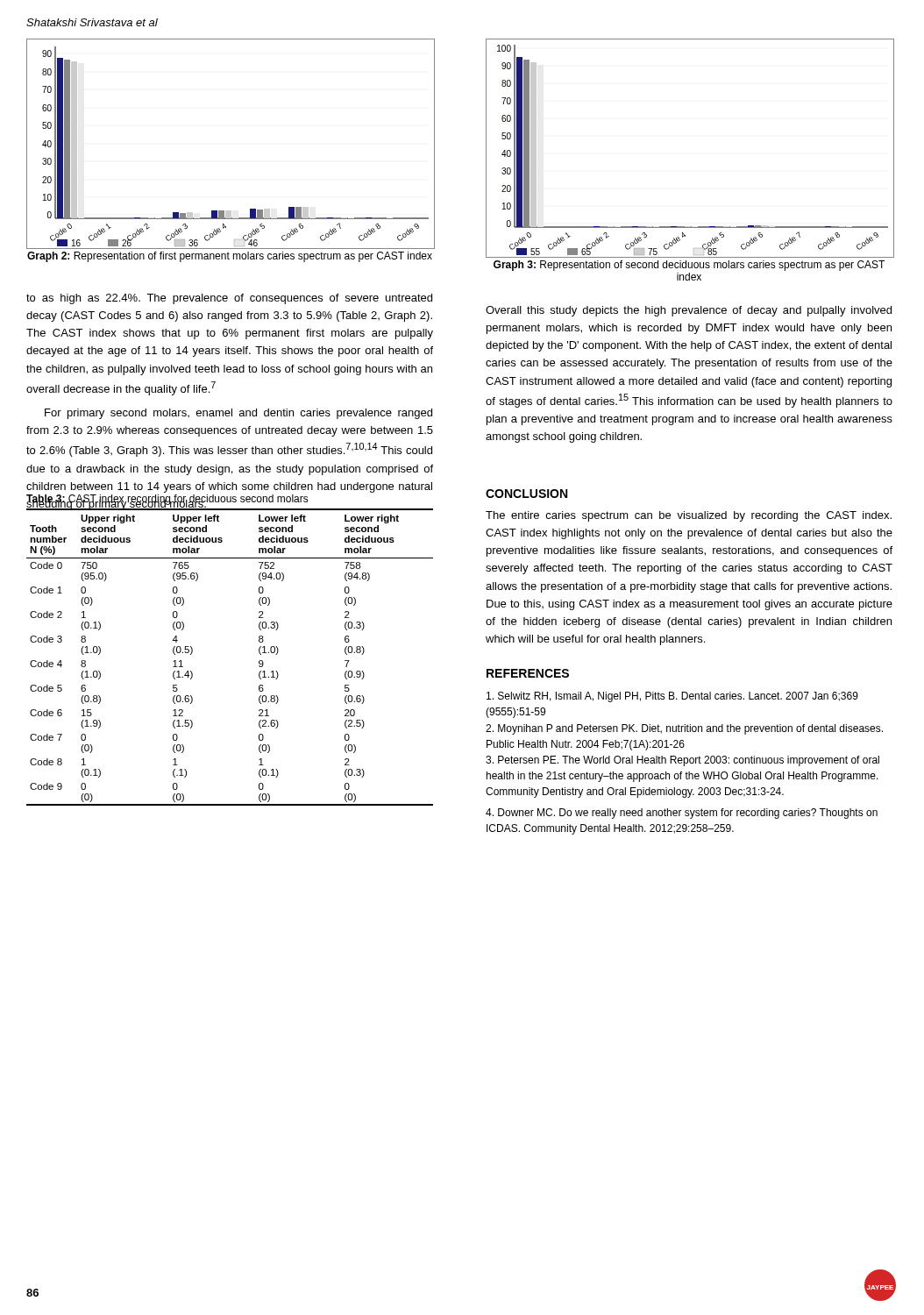Viewport: 924px width, 1315px height.
Task: Find the text block starting "Table 3: CAST index recording for deciduous"
Action: pos(167,499)
